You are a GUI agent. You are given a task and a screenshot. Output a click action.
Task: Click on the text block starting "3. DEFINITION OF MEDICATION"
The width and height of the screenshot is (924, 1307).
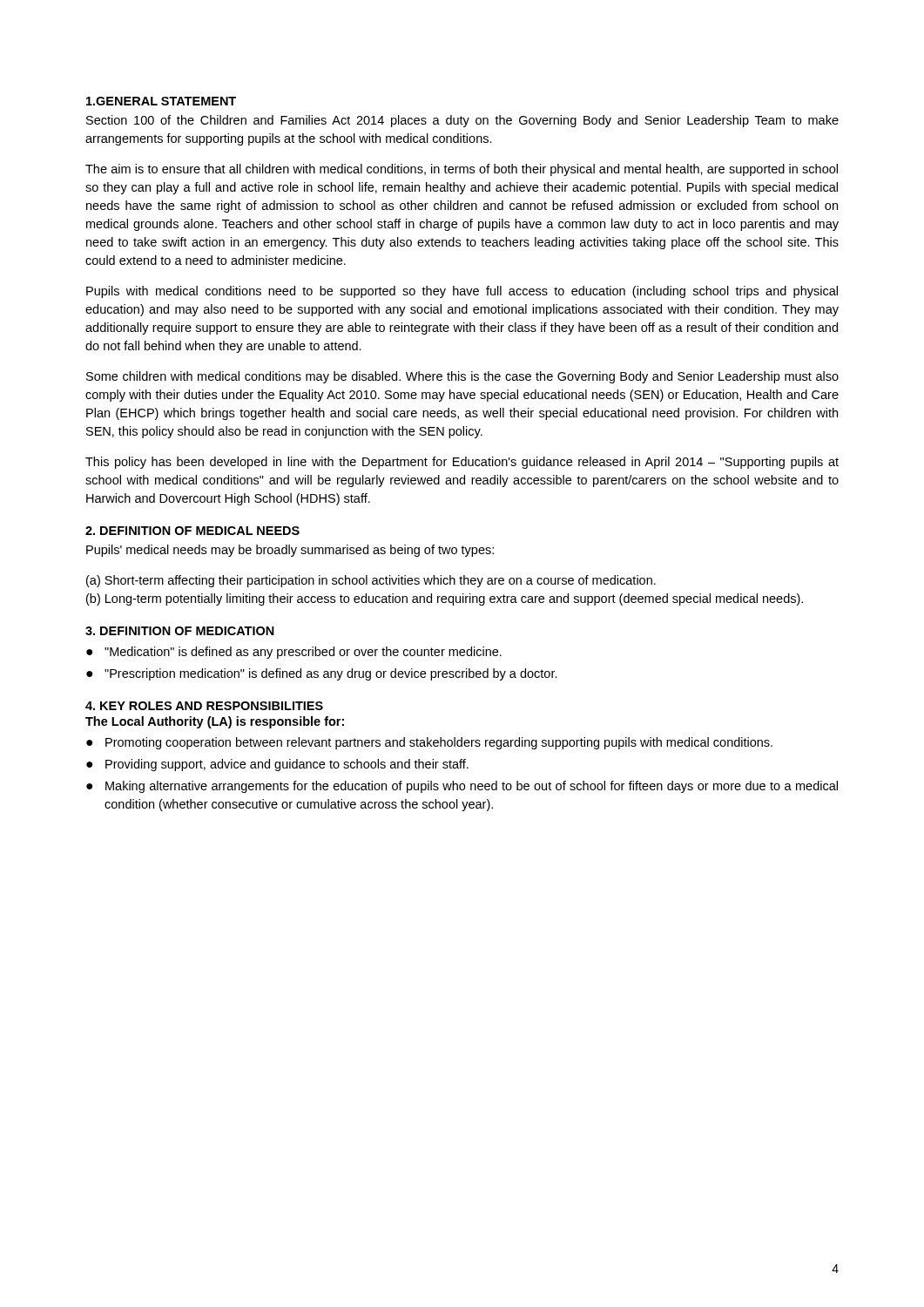(180, 631)
